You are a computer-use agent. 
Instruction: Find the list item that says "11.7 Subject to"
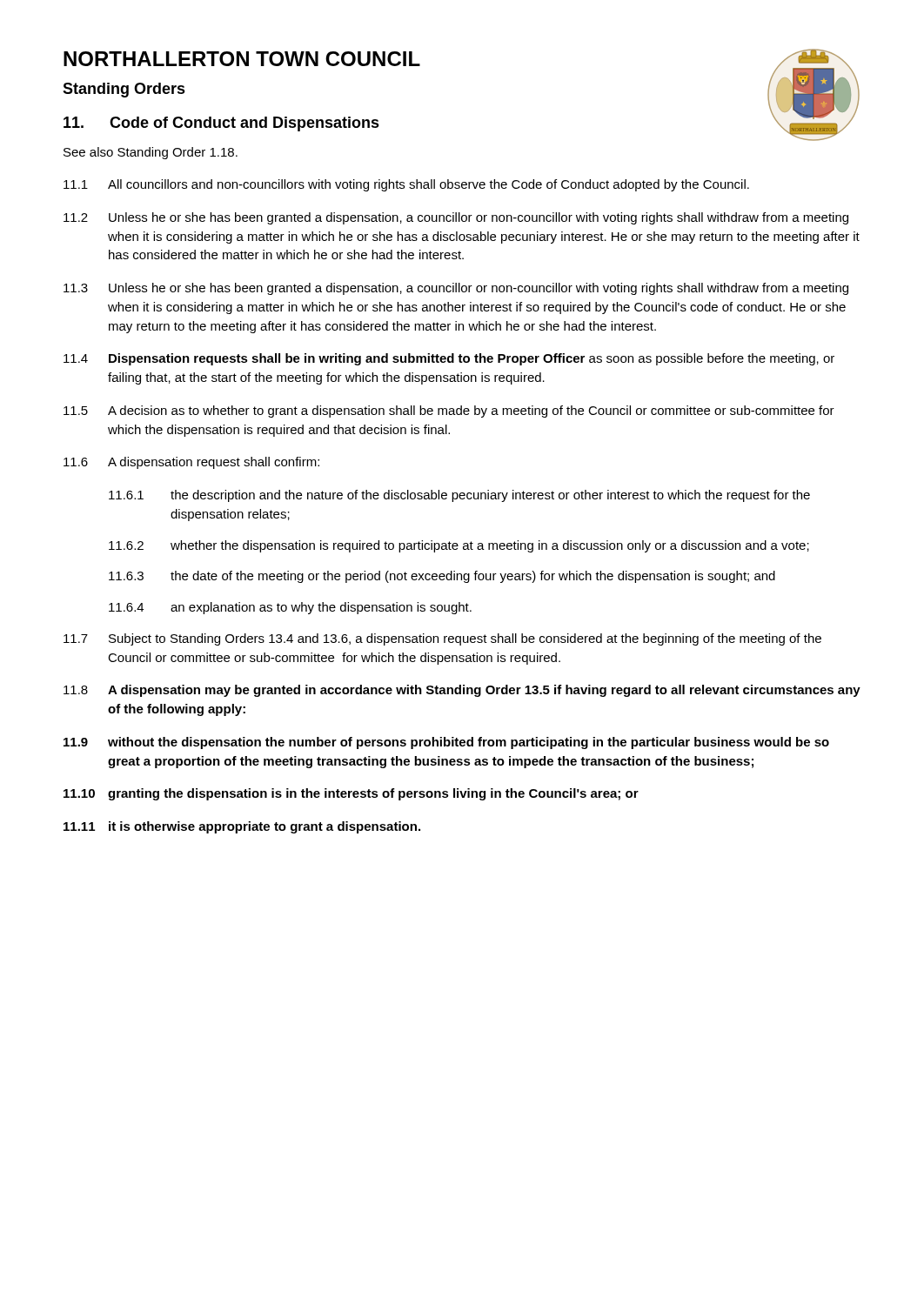(x=462, y=648)
